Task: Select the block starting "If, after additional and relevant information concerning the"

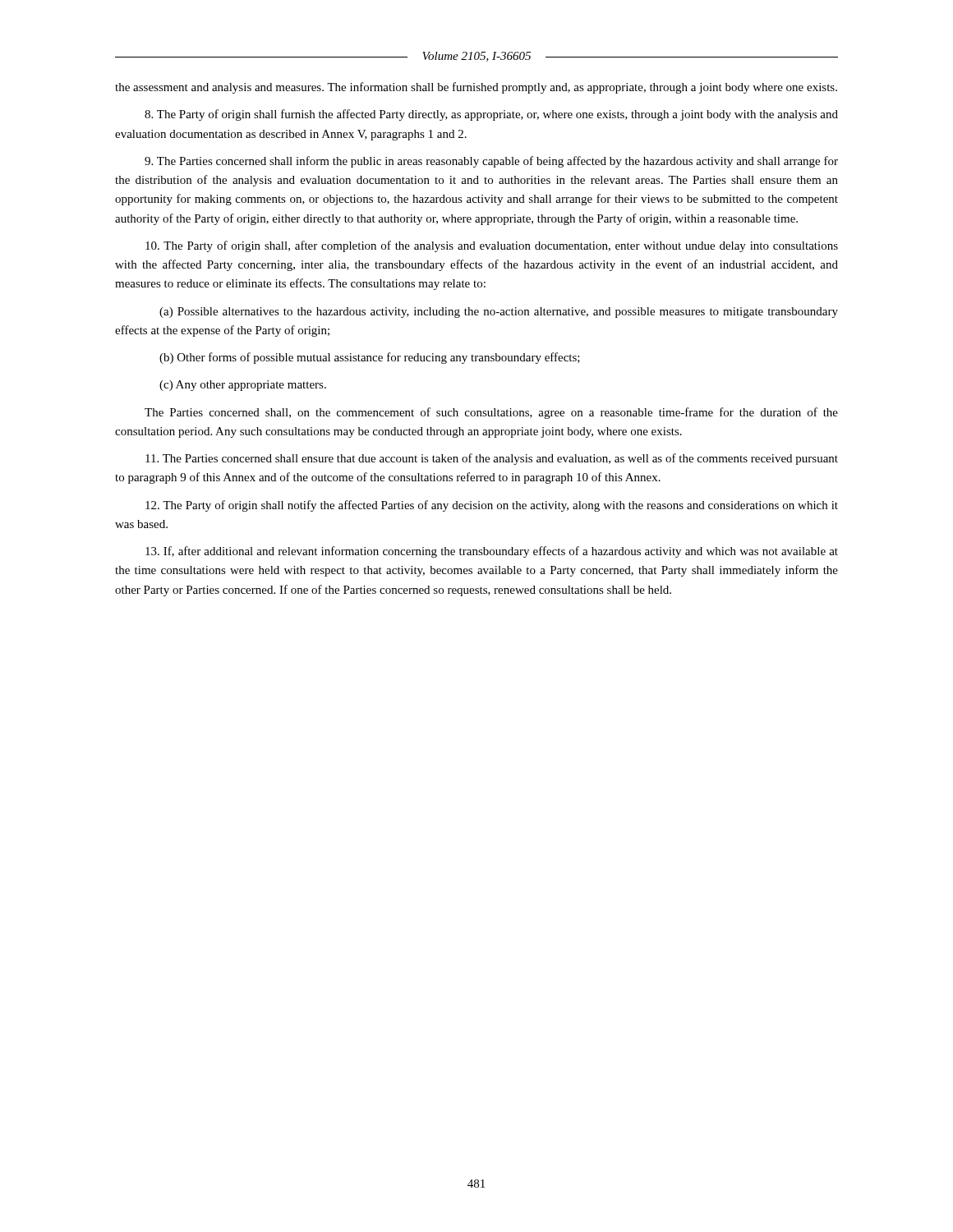Action: pyautogui.click(x=476, y=570)
